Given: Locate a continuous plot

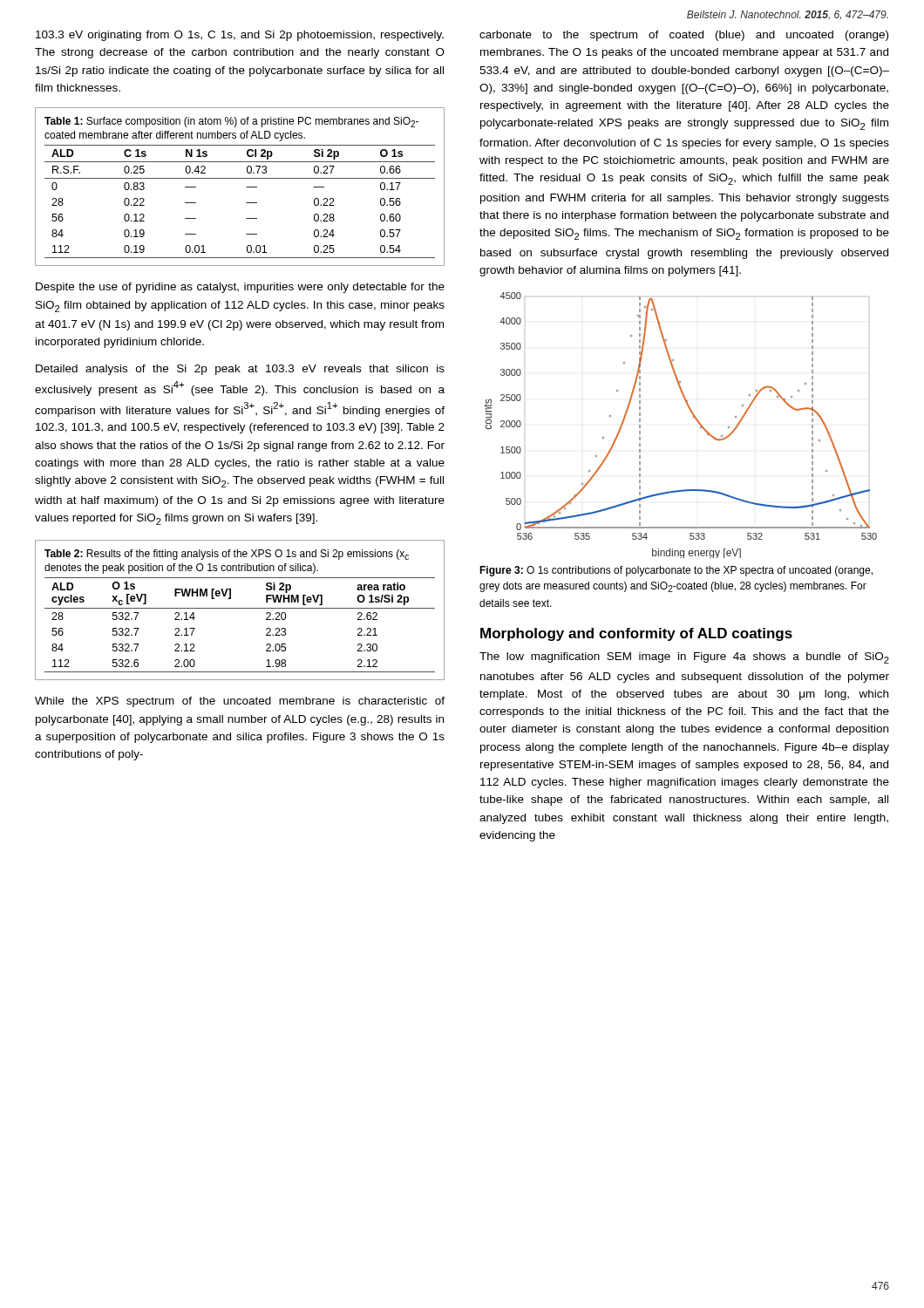Looking at the screenshot, I should [684, 423].
